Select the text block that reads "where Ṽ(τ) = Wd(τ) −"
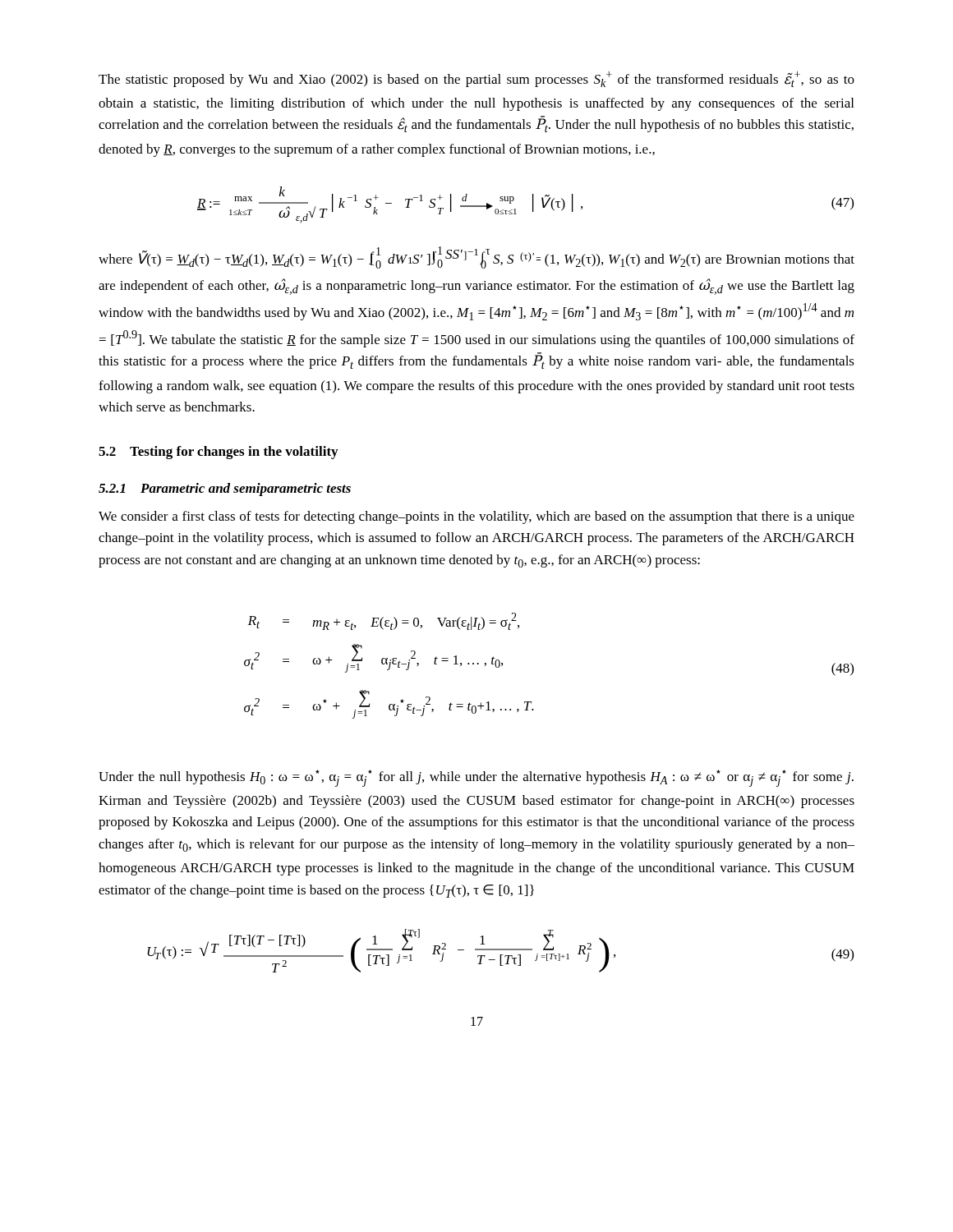 (476, 330)
